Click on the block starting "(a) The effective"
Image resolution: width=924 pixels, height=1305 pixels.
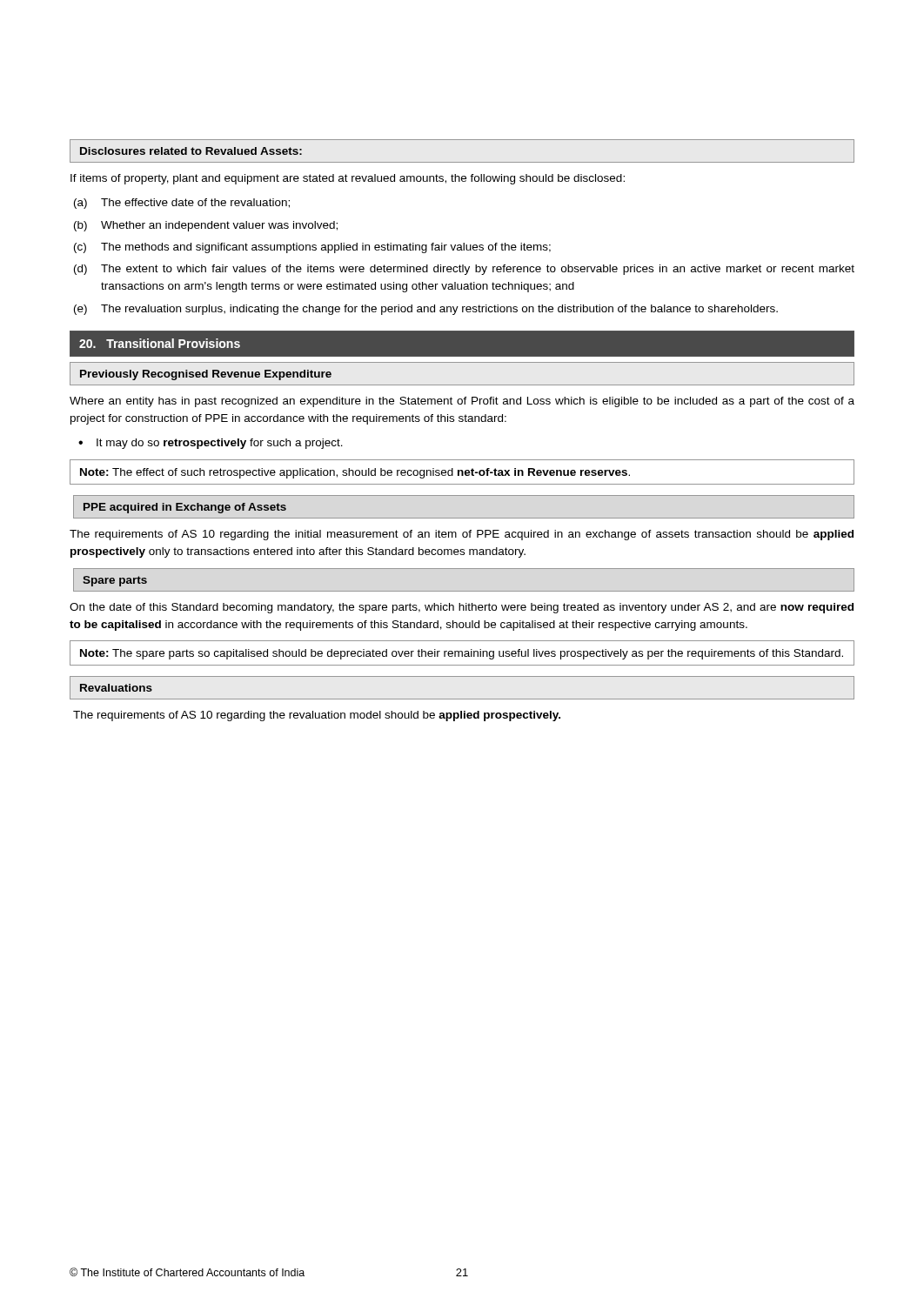[x=182, y=204]
